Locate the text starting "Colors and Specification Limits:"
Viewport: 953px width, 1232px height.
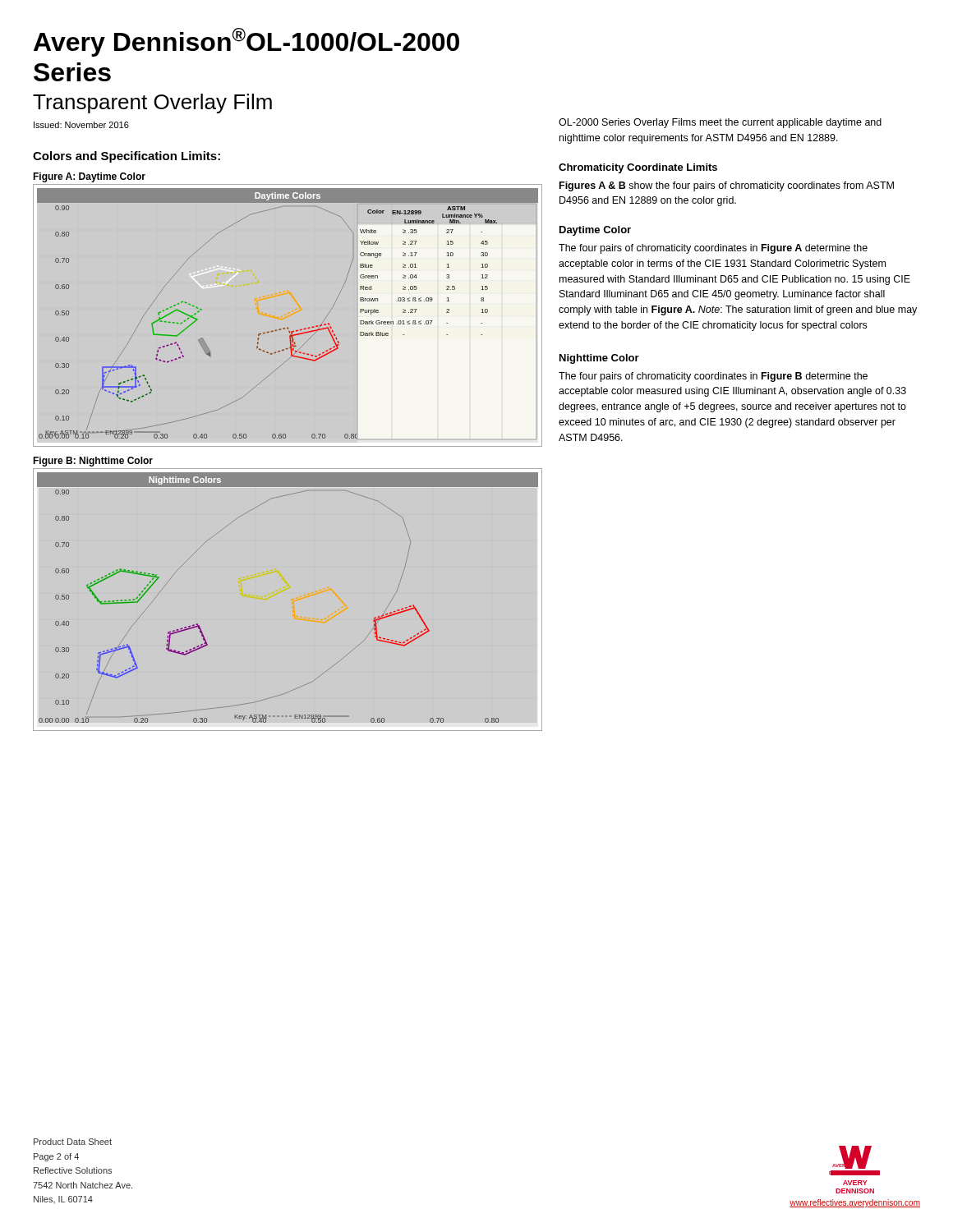pyautogui.click(x=127, y=155)
